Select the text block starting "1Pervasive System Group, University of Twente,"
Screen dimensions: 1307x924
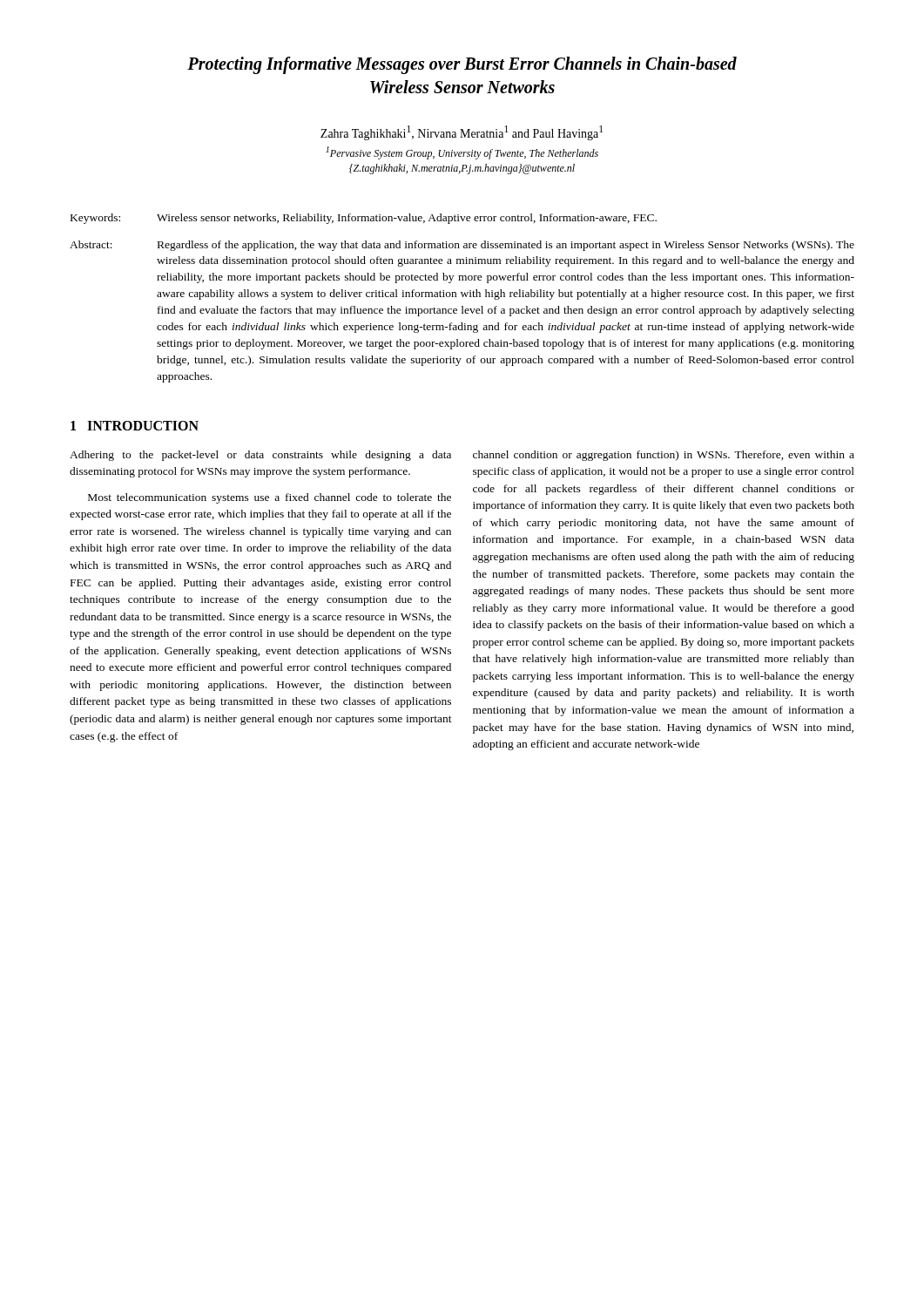tap(462, 152)
